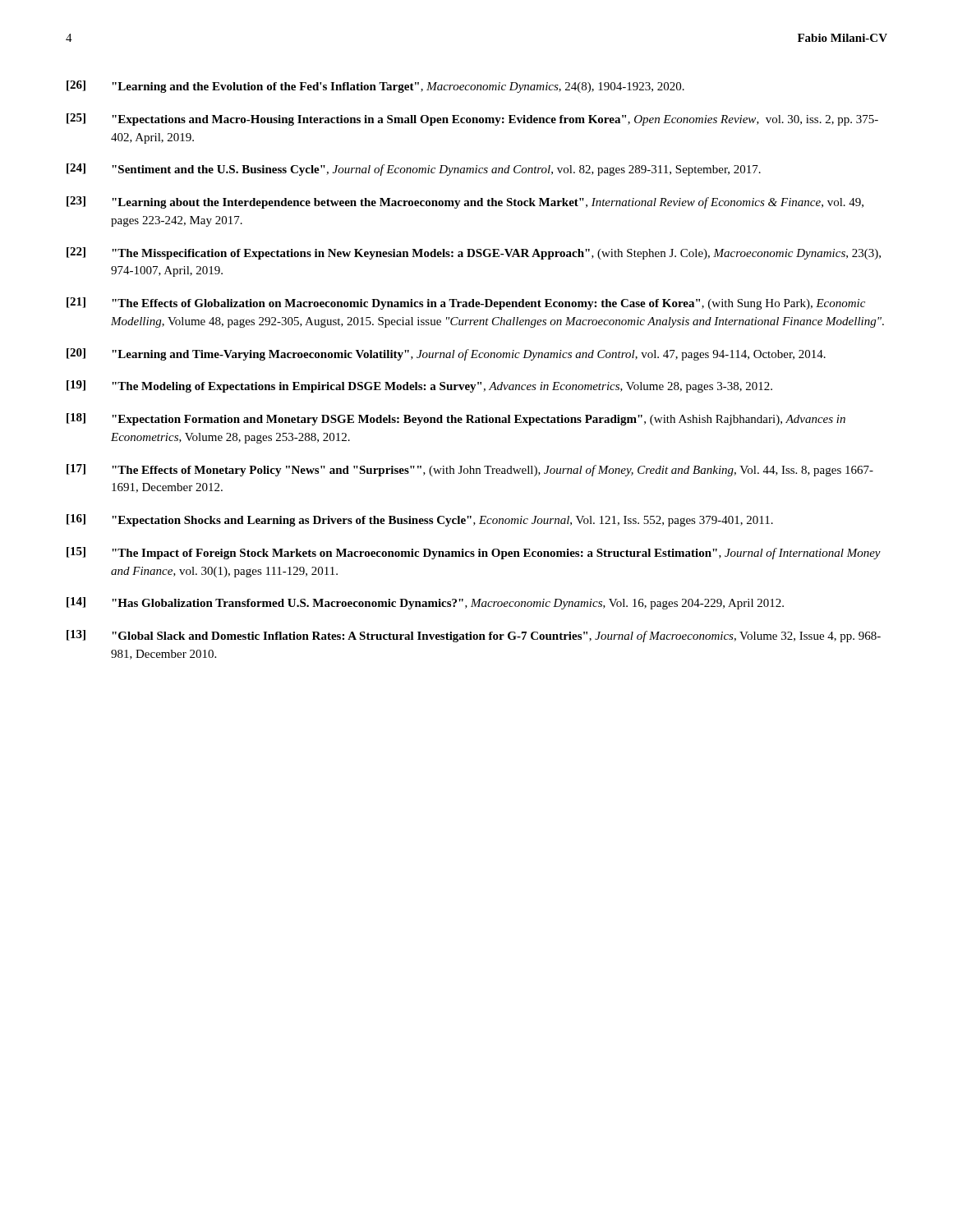Image resolution: width=953 pixels, height=1232 pixels.
Task: Find the list item that reads "[25] "Expectations and Macro-Housing Interactions in a"
Action: click(x=476, y=128)
